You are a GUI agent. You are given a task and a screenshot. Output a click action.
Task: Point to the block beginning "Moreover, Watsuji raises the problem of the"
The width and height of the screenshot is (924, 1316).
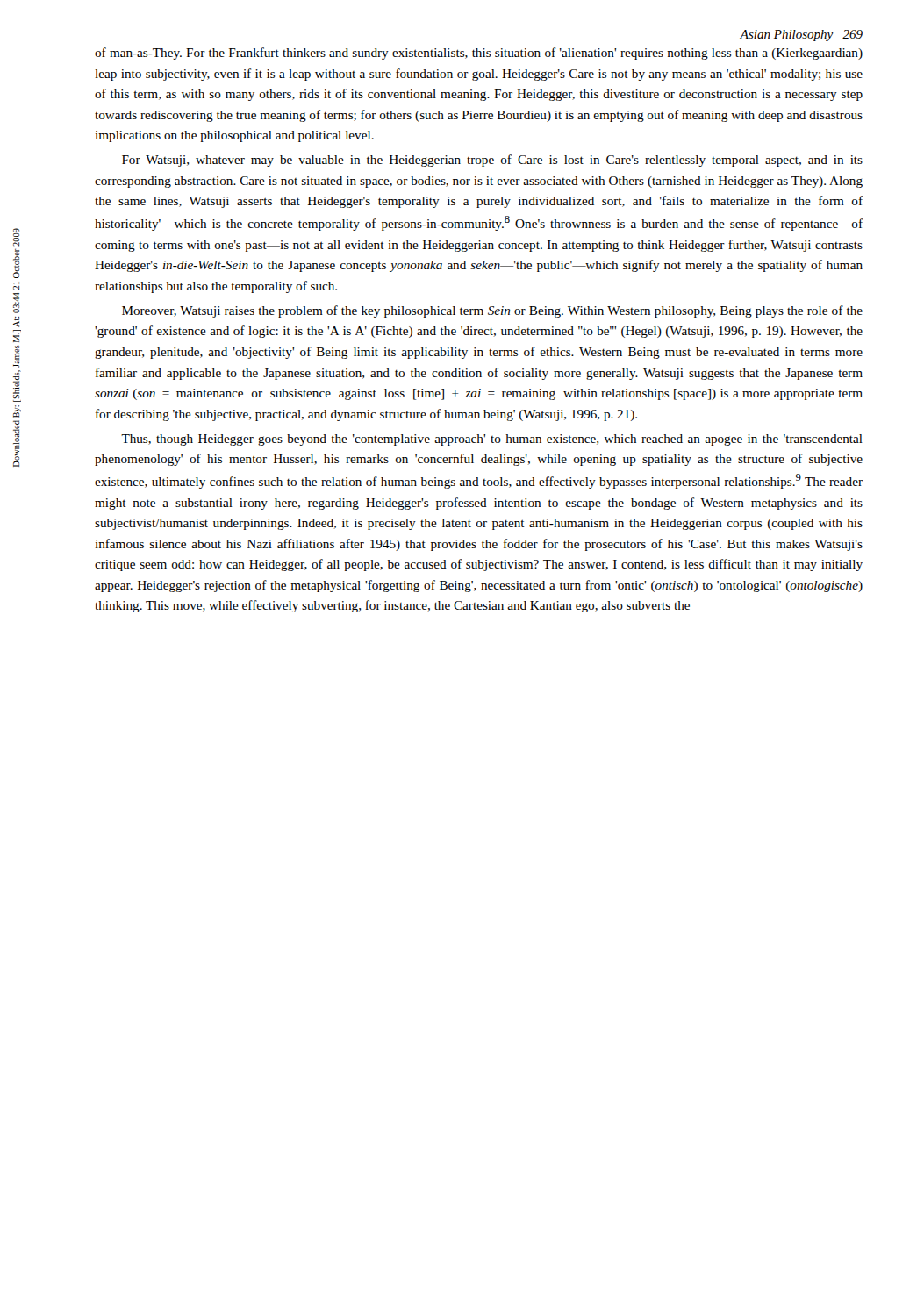pos(479,362)
